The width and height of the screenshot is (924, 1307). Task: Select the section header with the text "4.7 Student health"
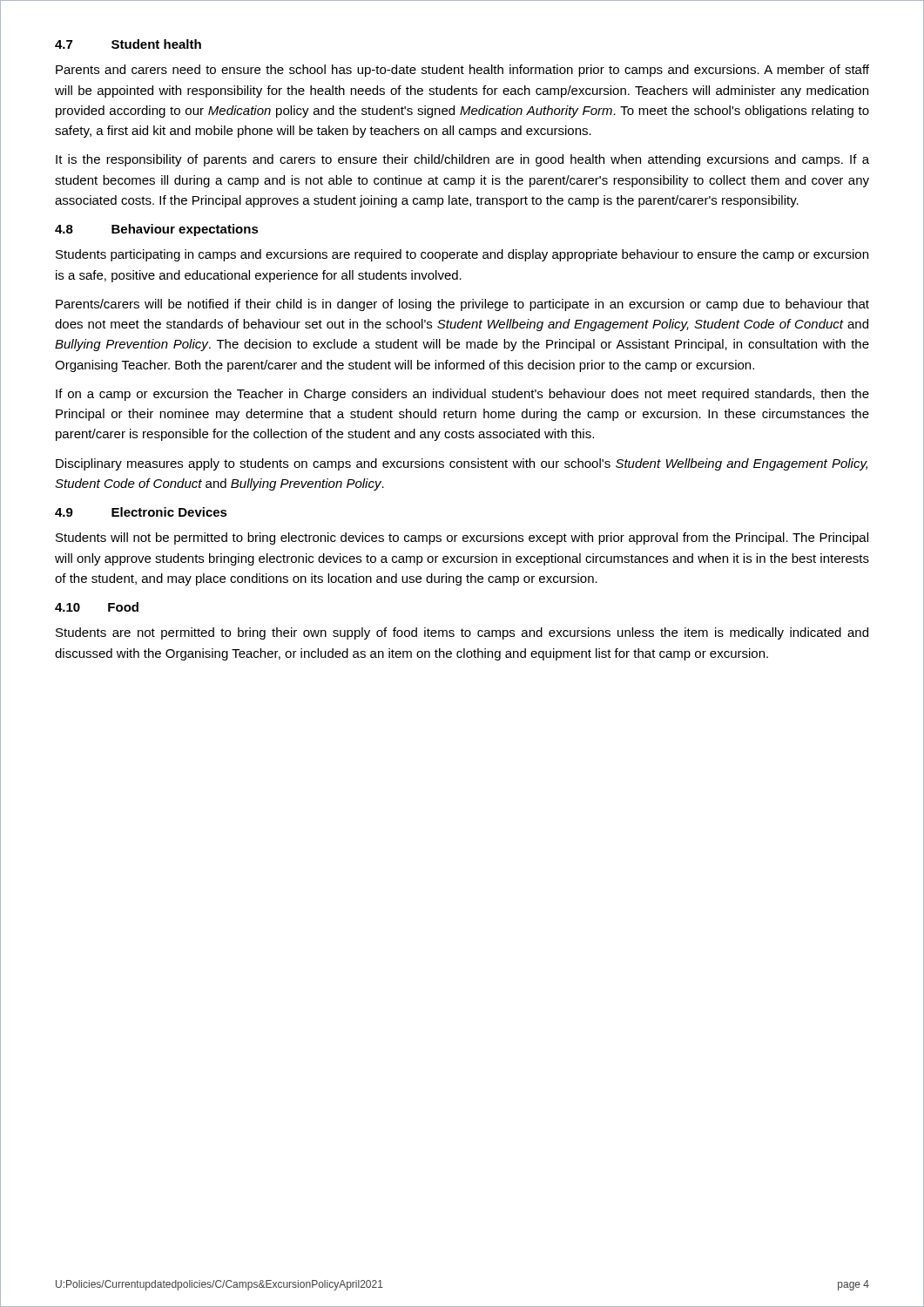click(128, 44)
